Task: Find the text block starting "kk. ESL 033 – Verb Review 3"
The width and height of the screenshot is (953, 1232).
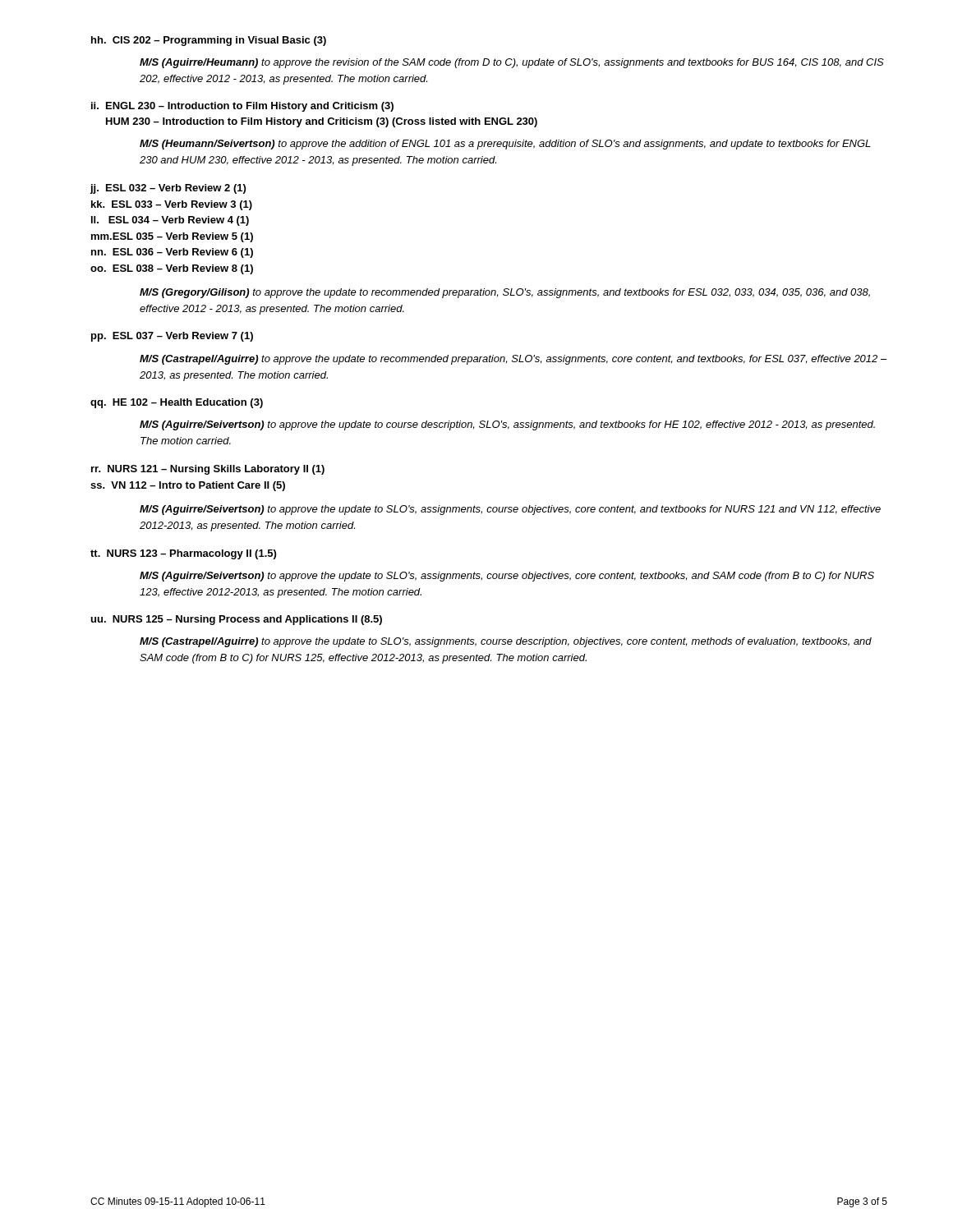Action: [171, 204]
